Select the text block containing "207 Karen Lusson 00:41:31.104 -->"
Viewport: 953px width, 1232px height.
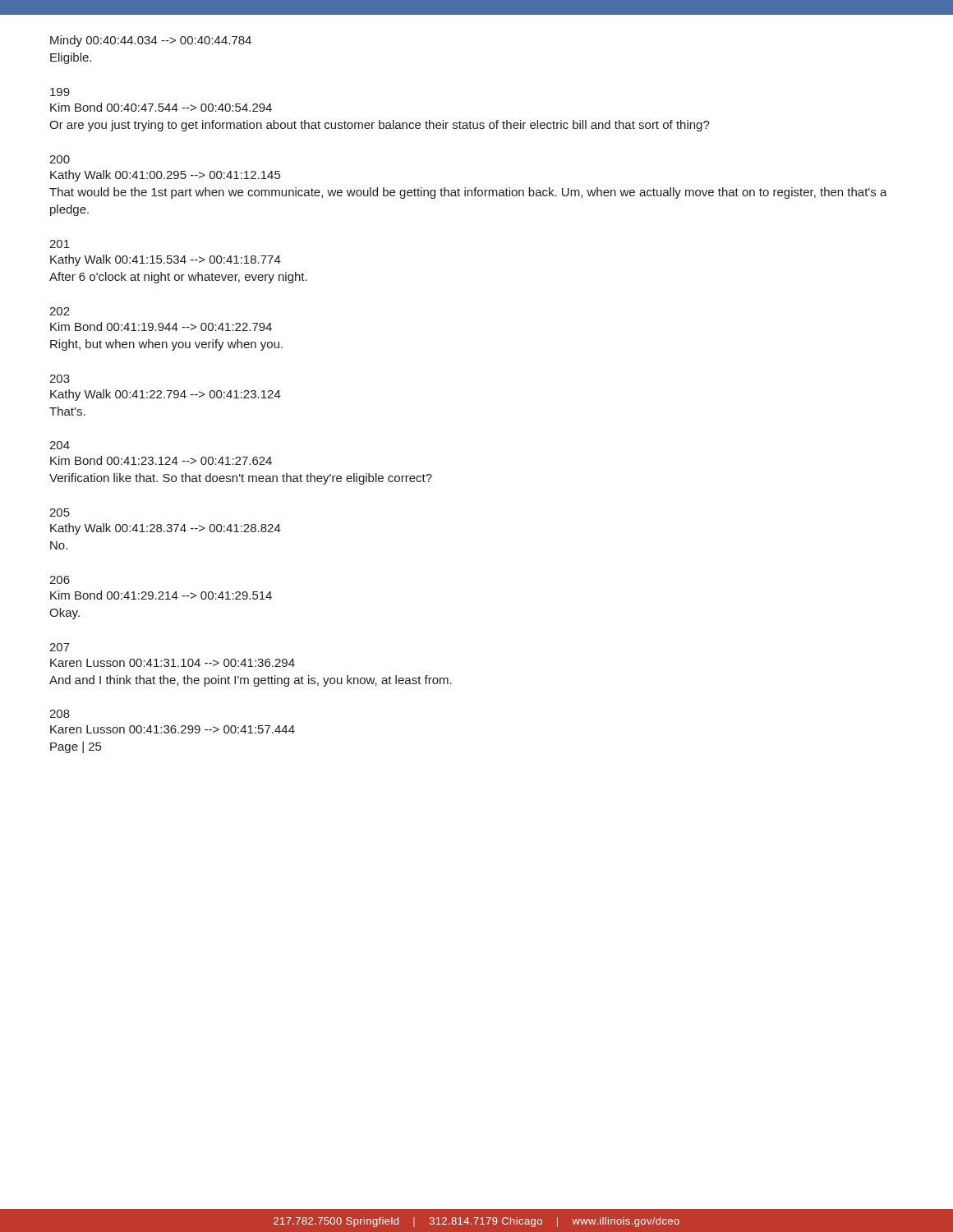pos(60,647)
